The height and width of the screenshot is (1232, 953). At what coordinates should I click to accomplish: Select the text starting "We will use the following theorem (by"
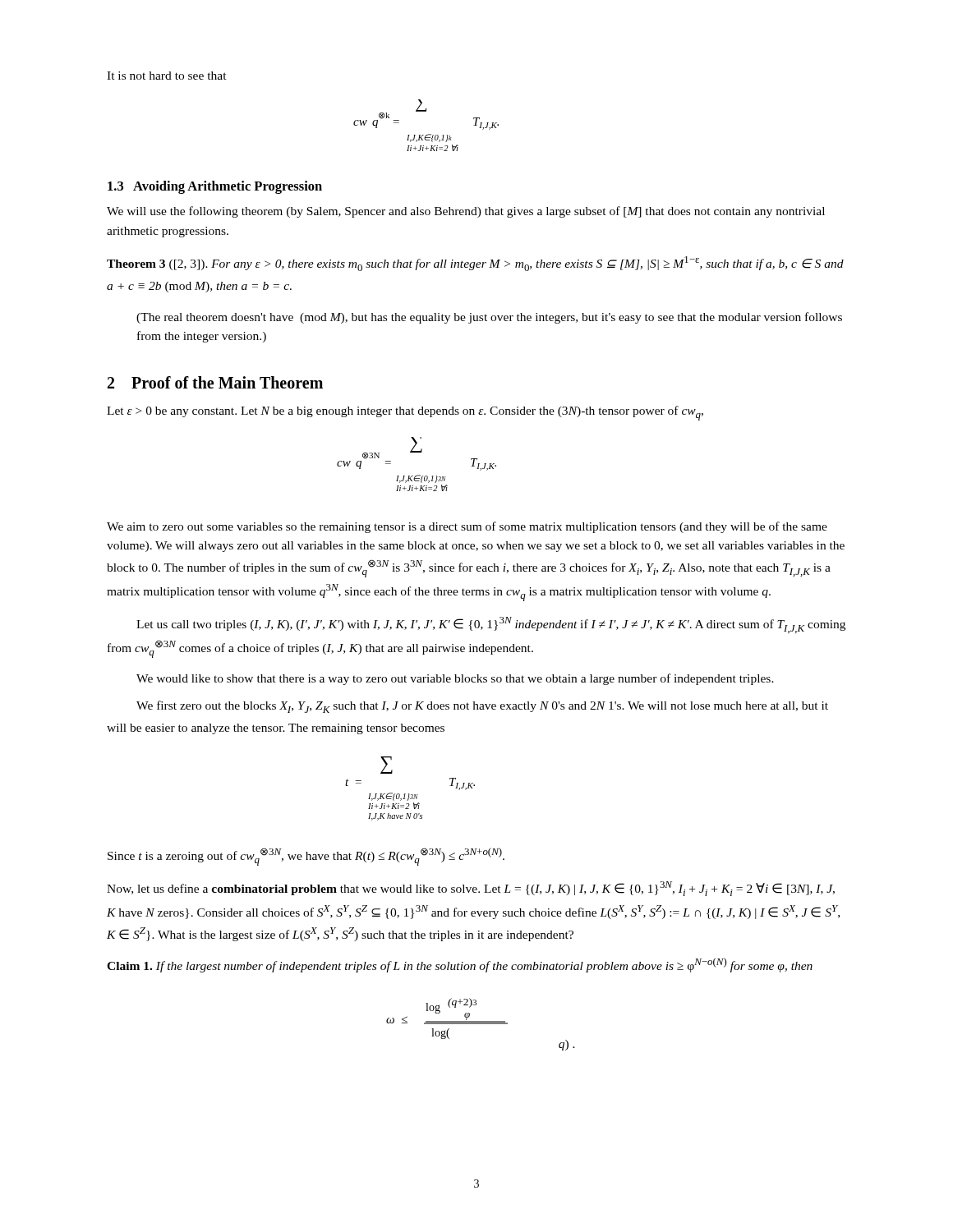[x=466, y=220]
